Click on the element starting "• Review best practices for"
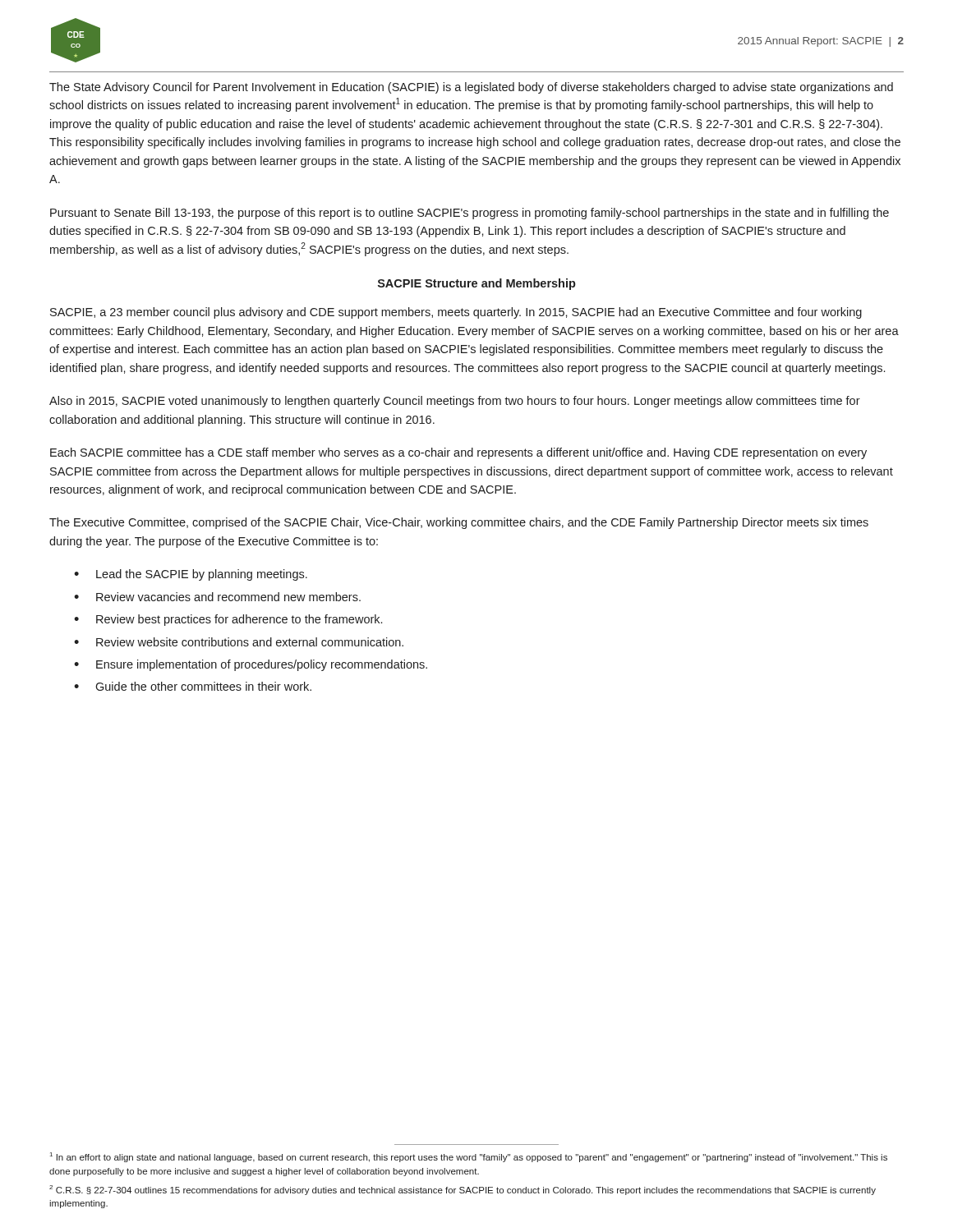The height and width of the screenshot is (1232, 953). (x=229, y=620)
